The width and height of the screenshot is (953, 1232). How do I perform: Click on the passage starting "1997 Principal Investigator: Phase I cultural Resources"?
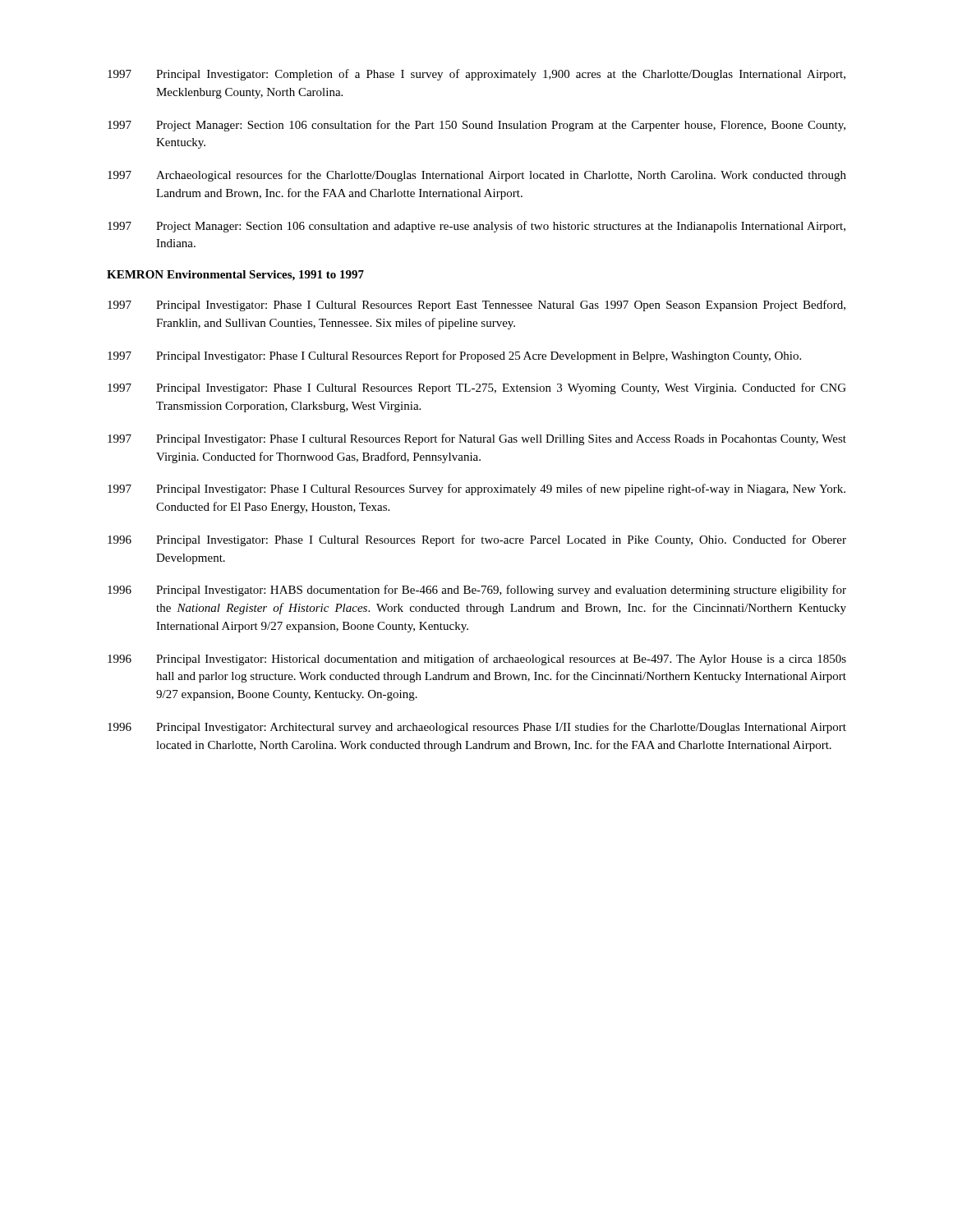(x=476, y=448)
